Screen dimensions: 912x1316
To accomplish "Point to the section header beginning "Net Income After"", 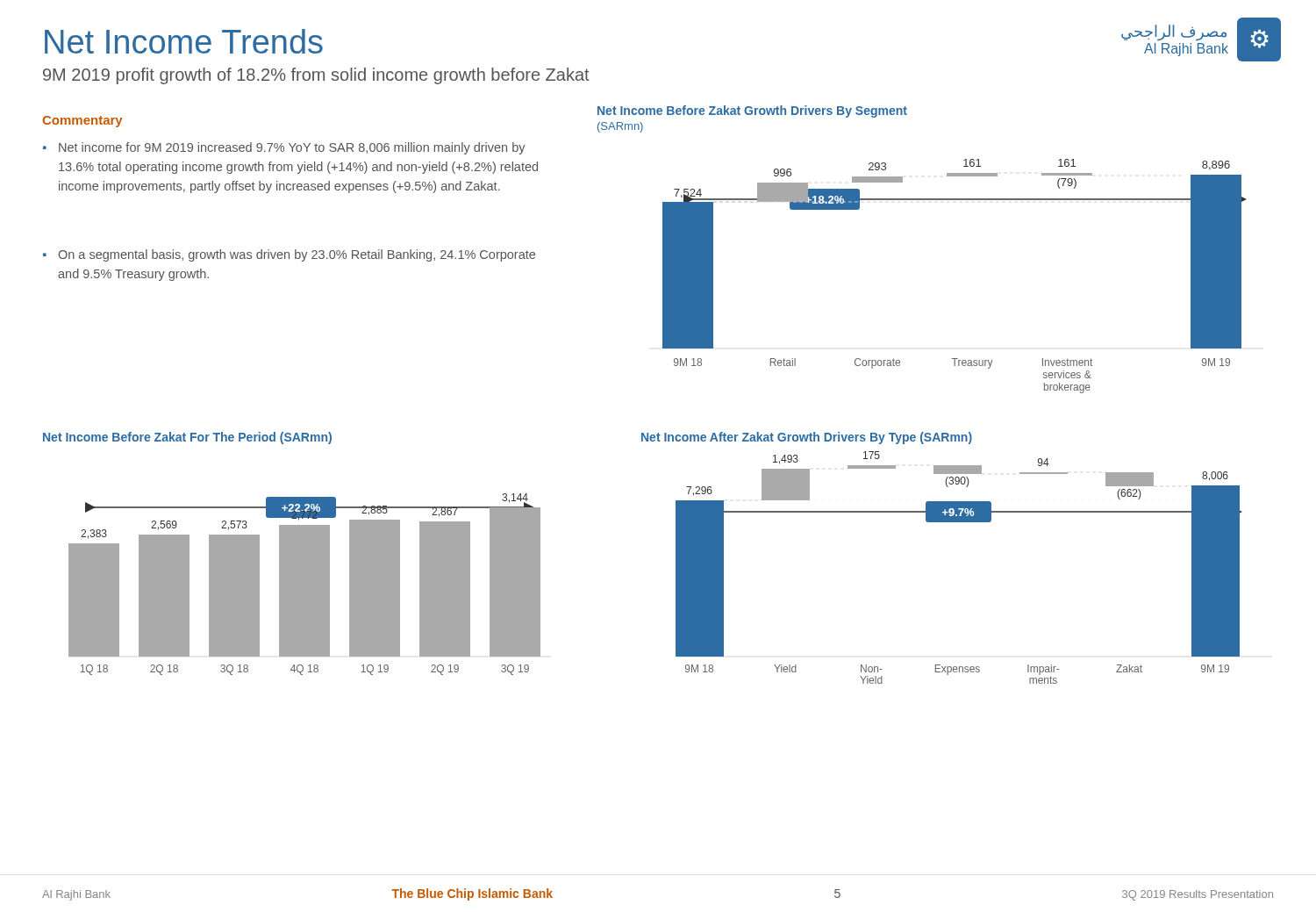I will pos(965,437).
